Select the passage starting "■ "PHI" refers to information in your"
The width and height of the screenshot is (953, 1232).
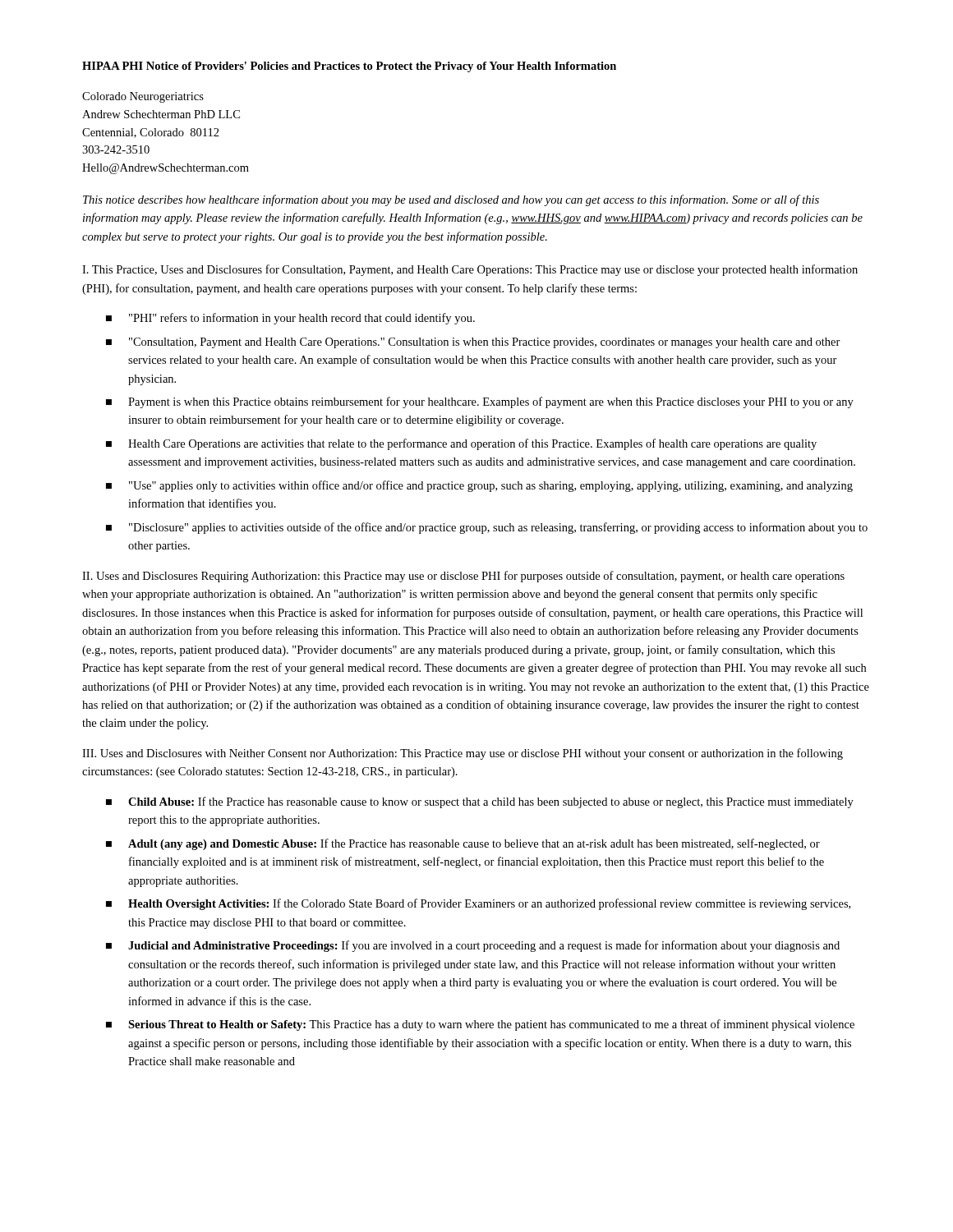(476, 318)
